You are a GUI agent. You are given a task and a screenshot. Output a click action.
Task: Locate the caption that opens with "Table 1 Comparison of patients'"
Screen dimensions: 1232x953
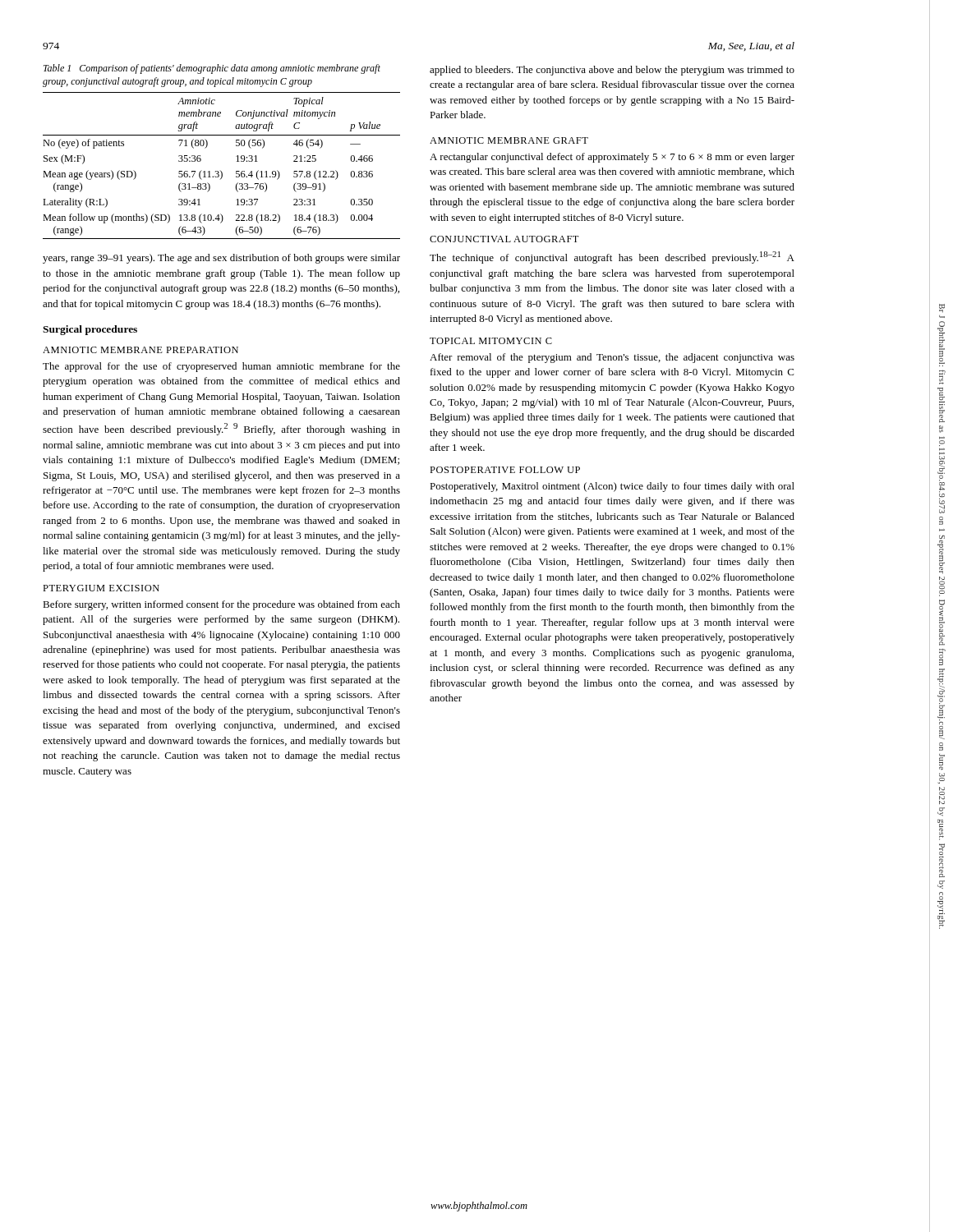tap(211, 75)
